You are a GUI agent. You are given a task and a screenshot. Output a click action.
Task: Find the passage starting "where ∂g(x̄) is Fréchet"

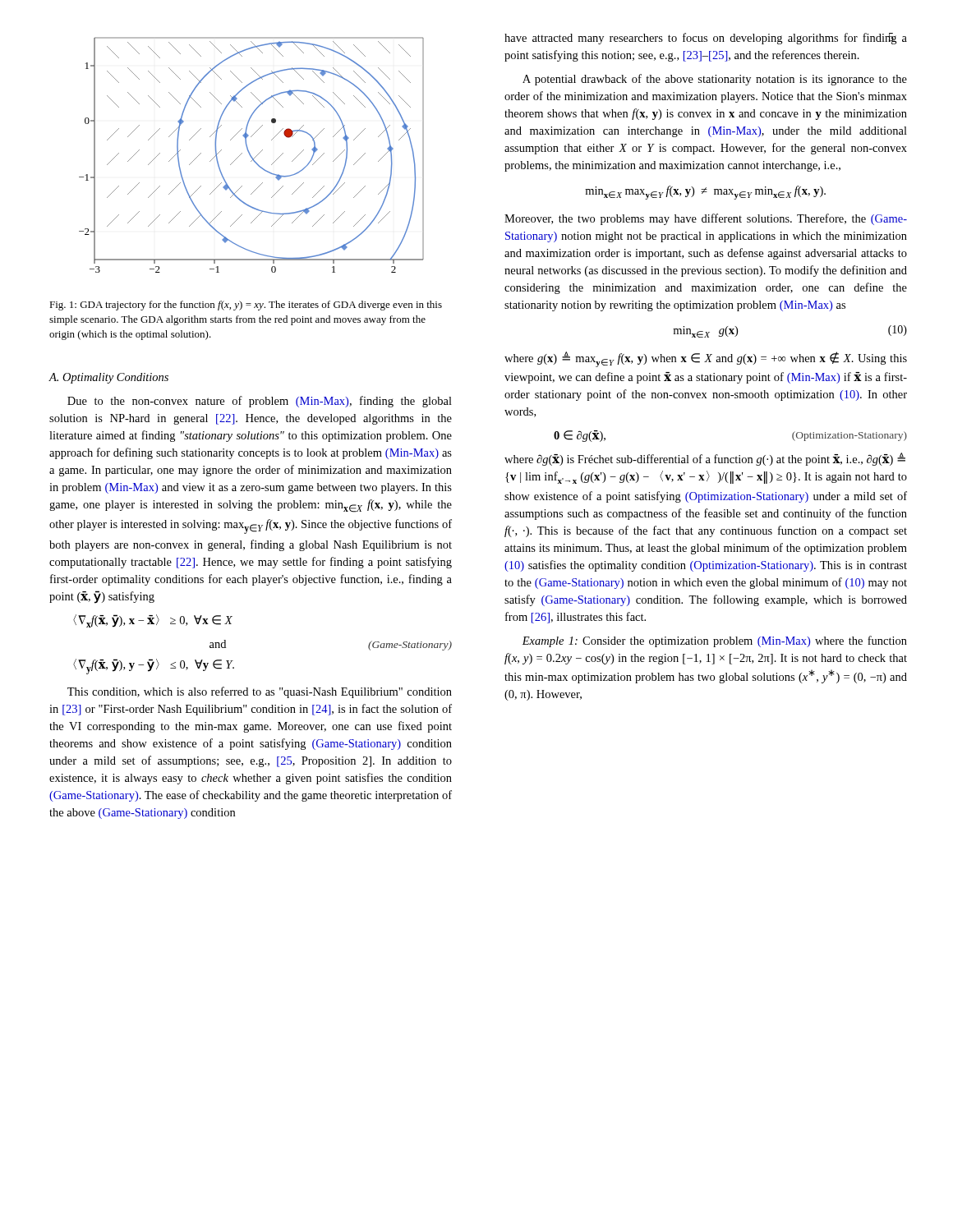click(706, 577)
